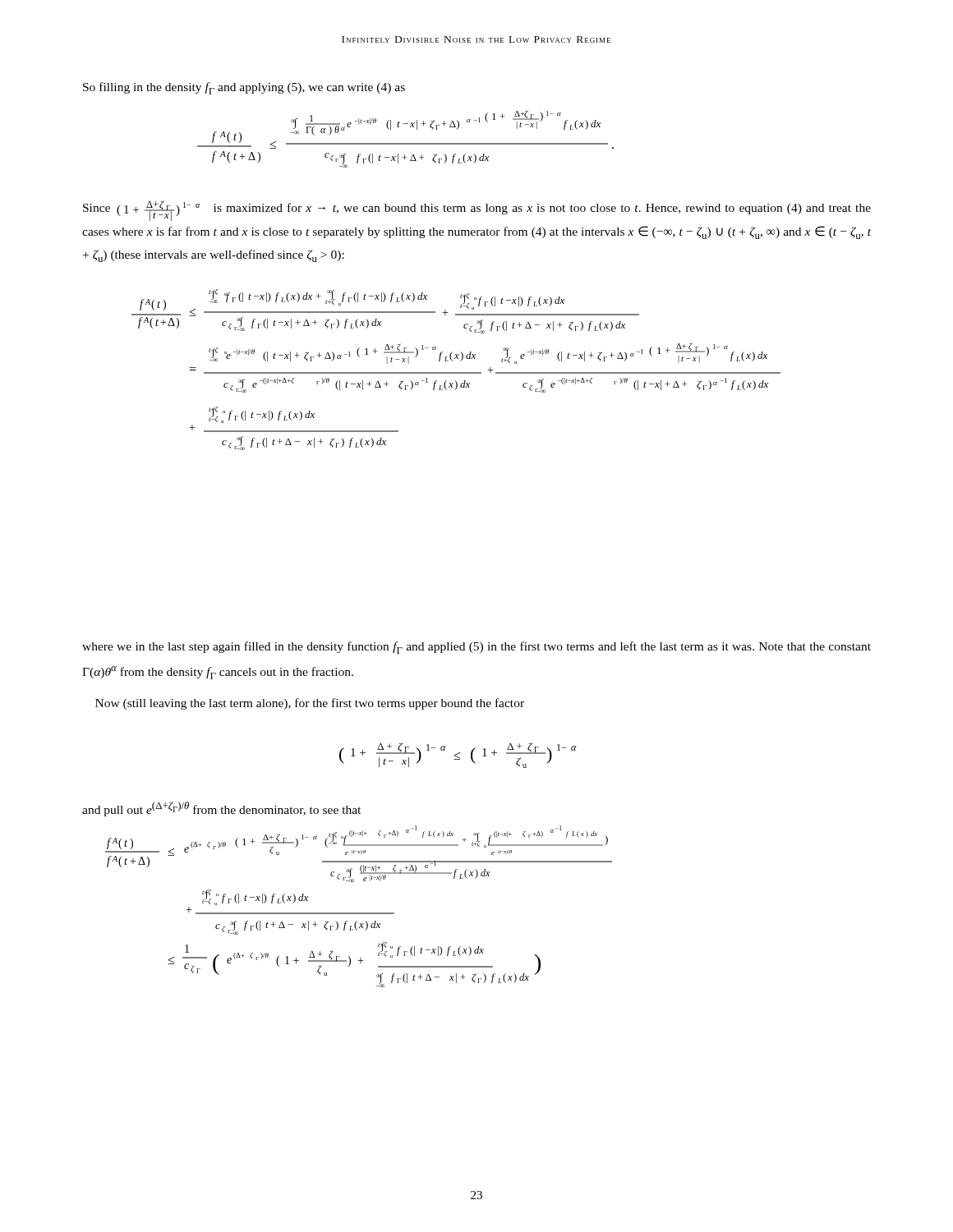Screen dimensions: 1232x953
Task: Find the block on this page that starts "where we in the last step again filled"
Action: (476, 661)
